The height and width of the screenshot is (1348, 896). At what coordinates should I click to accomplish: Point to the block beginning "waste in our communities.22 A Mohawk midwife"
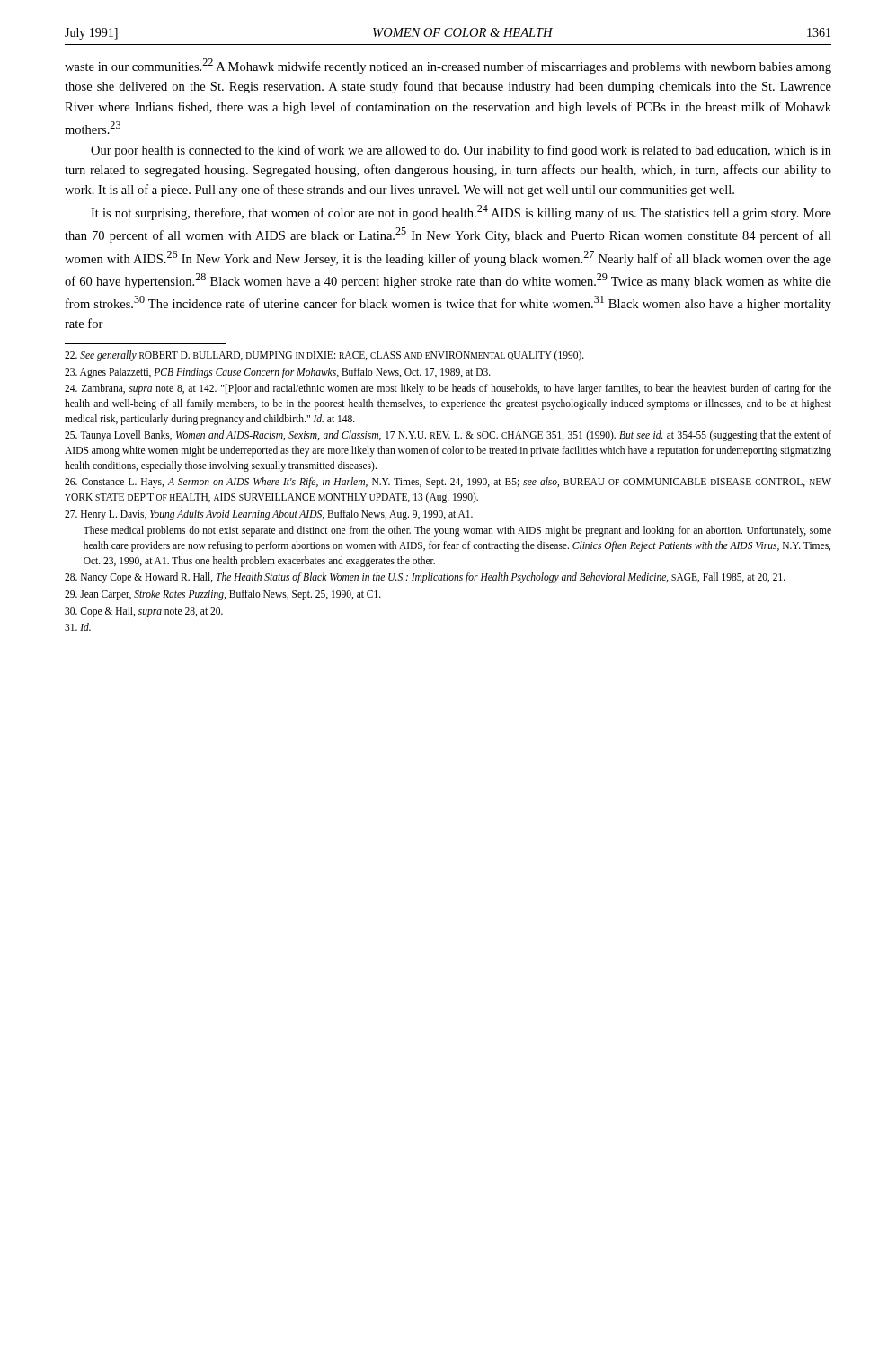click(448, 97)
